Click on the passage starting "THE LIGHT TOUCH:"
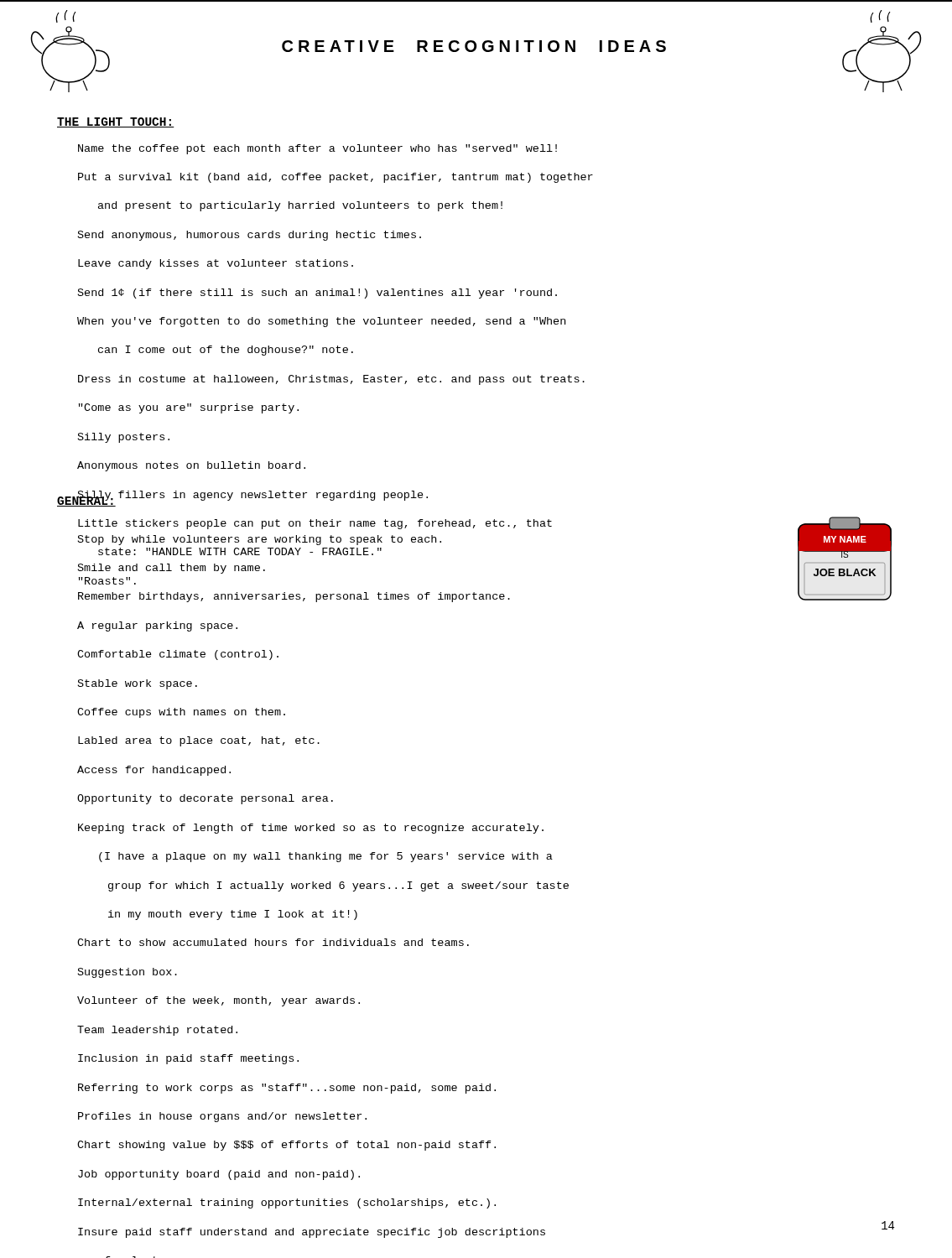This screenshot has width=952, height=1258. click(x=115, y=122)
